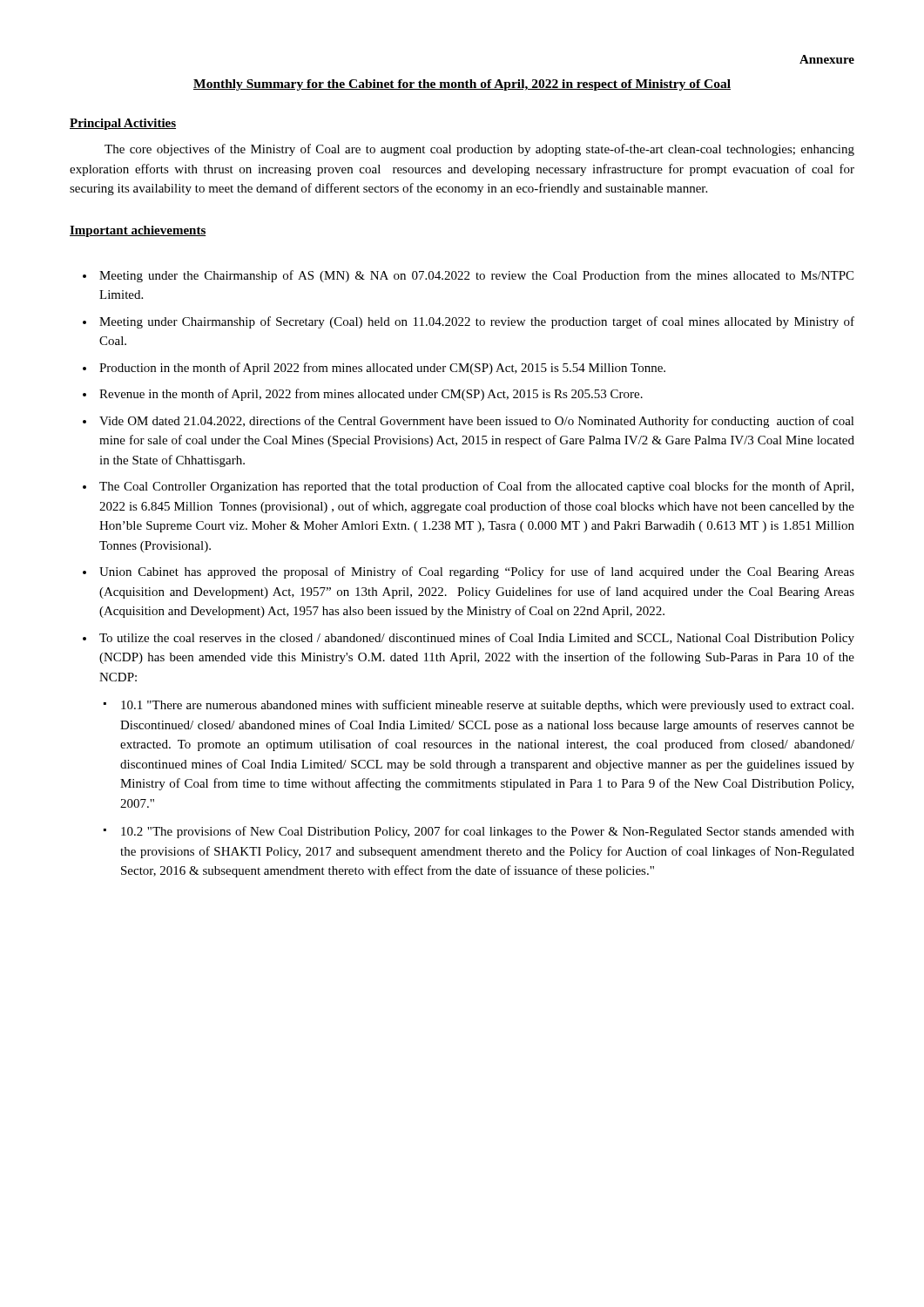This screenshot has height=1307, width=924.
Task: Select the block starting "Revenue in the month of April, 2022"
Action: (371, 394)
